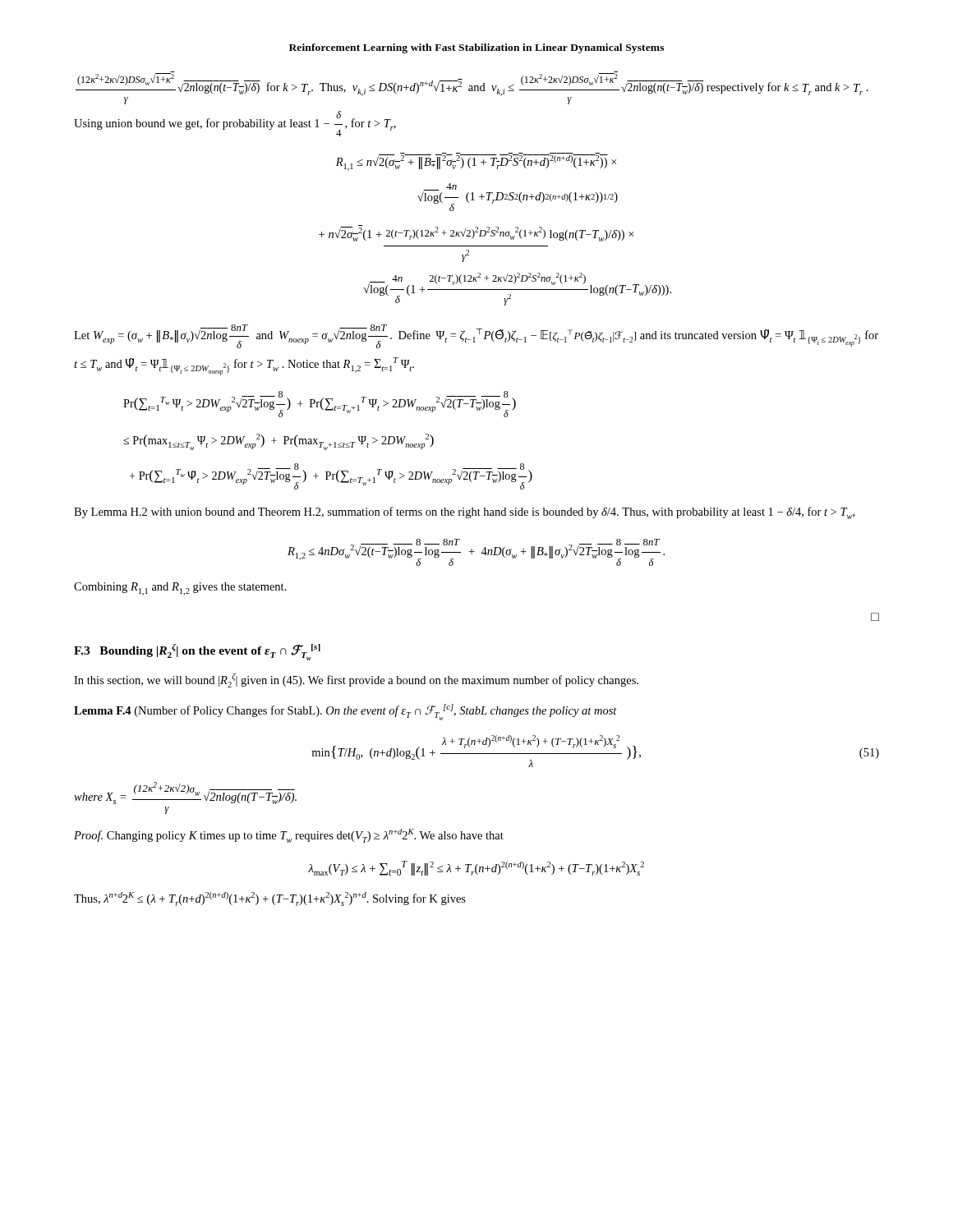Locate the block starting "Let Wexp = (σw"
953x1232 pixels.
(476, 349)
